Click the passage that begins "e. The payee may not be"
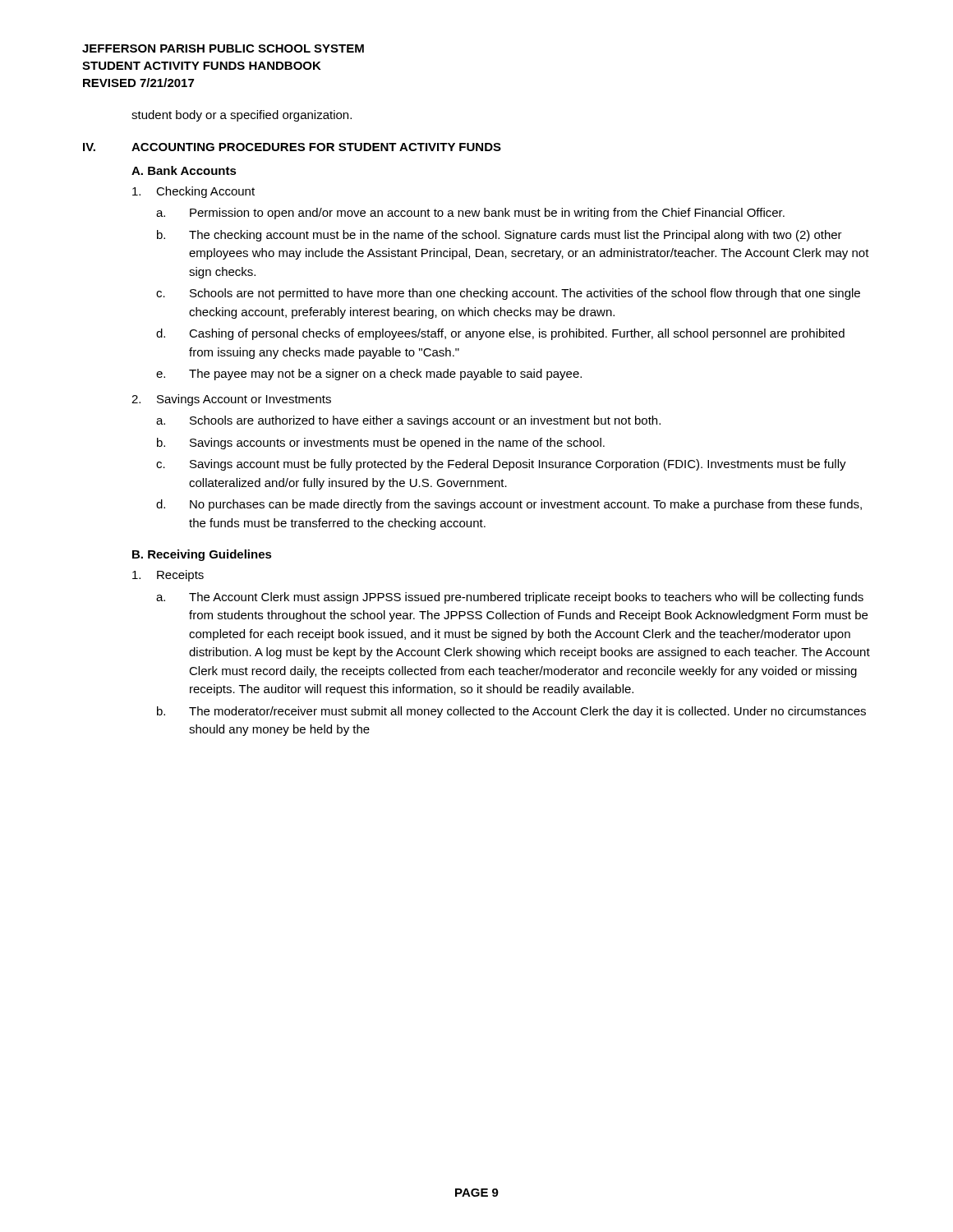 tap(513, 374)
